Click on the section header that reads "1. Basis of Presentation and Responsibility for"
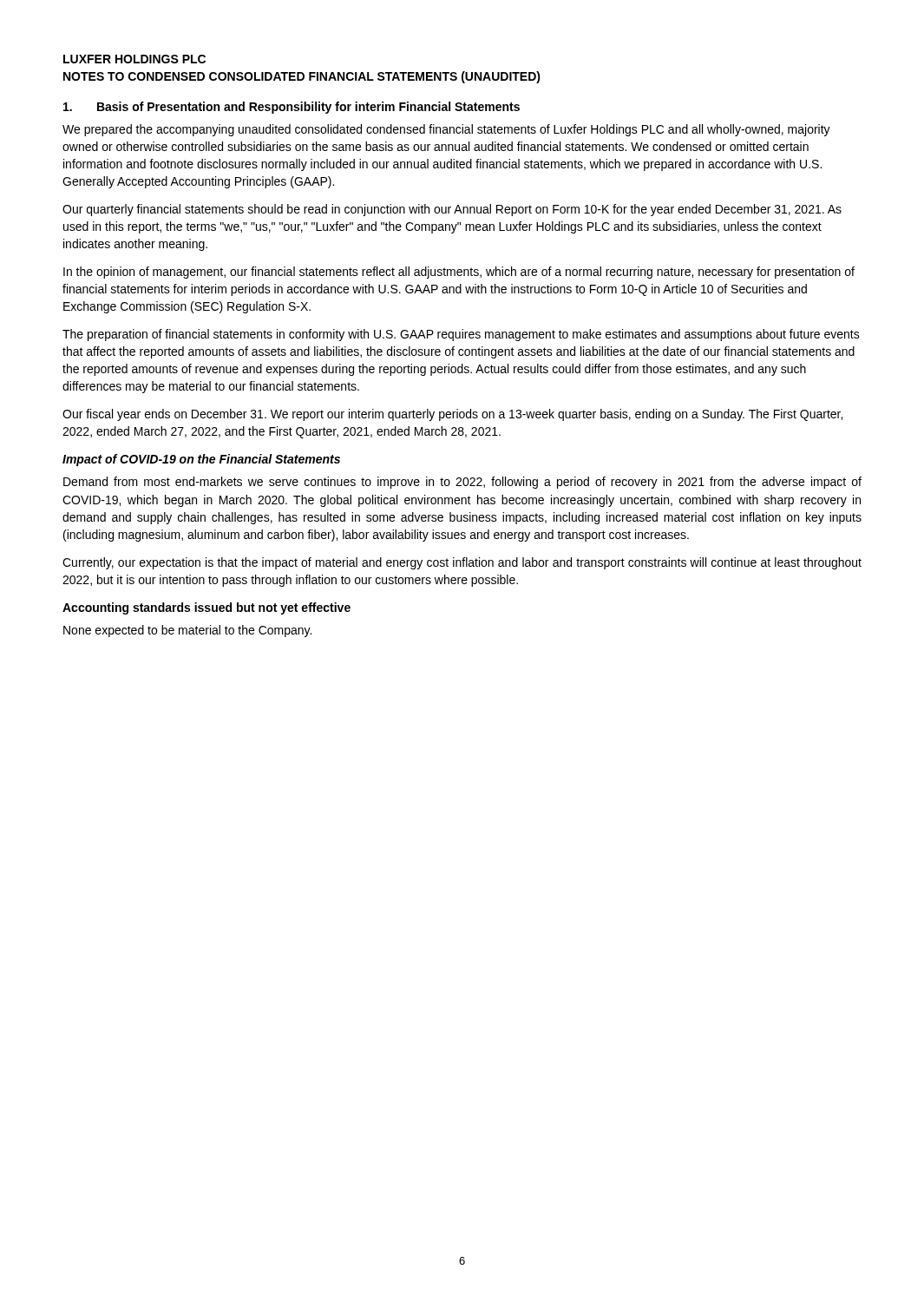Screen dimensions: 1302x924 point(291,106)
